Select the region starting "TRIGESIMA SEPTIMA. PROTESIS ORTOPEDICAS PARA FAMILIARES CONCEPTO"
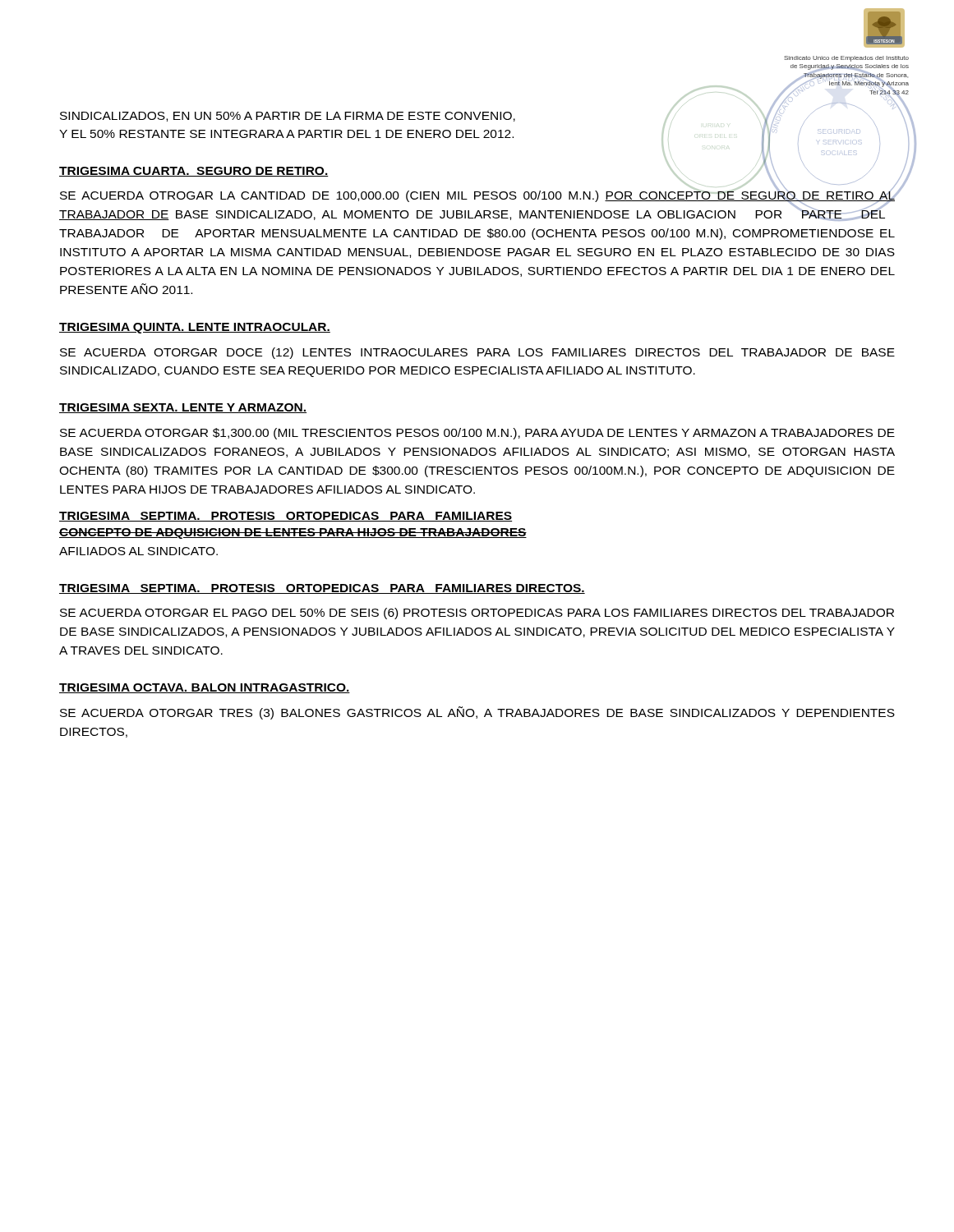This screenshot has height=1232, width=954. pyautogui.click(x=293, y=523)
